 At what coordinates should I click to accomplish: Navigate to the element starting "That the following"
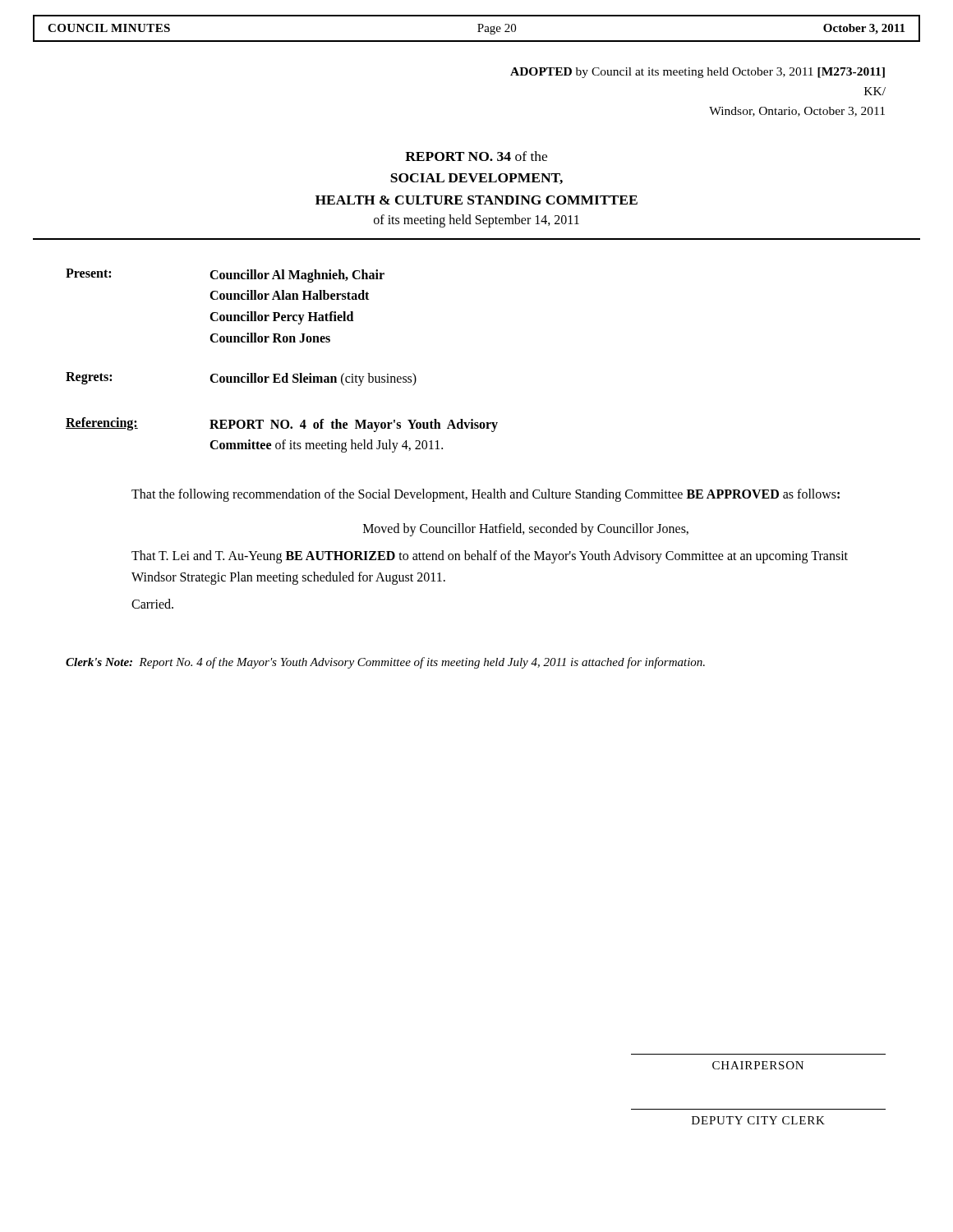(x=509, y=549)
